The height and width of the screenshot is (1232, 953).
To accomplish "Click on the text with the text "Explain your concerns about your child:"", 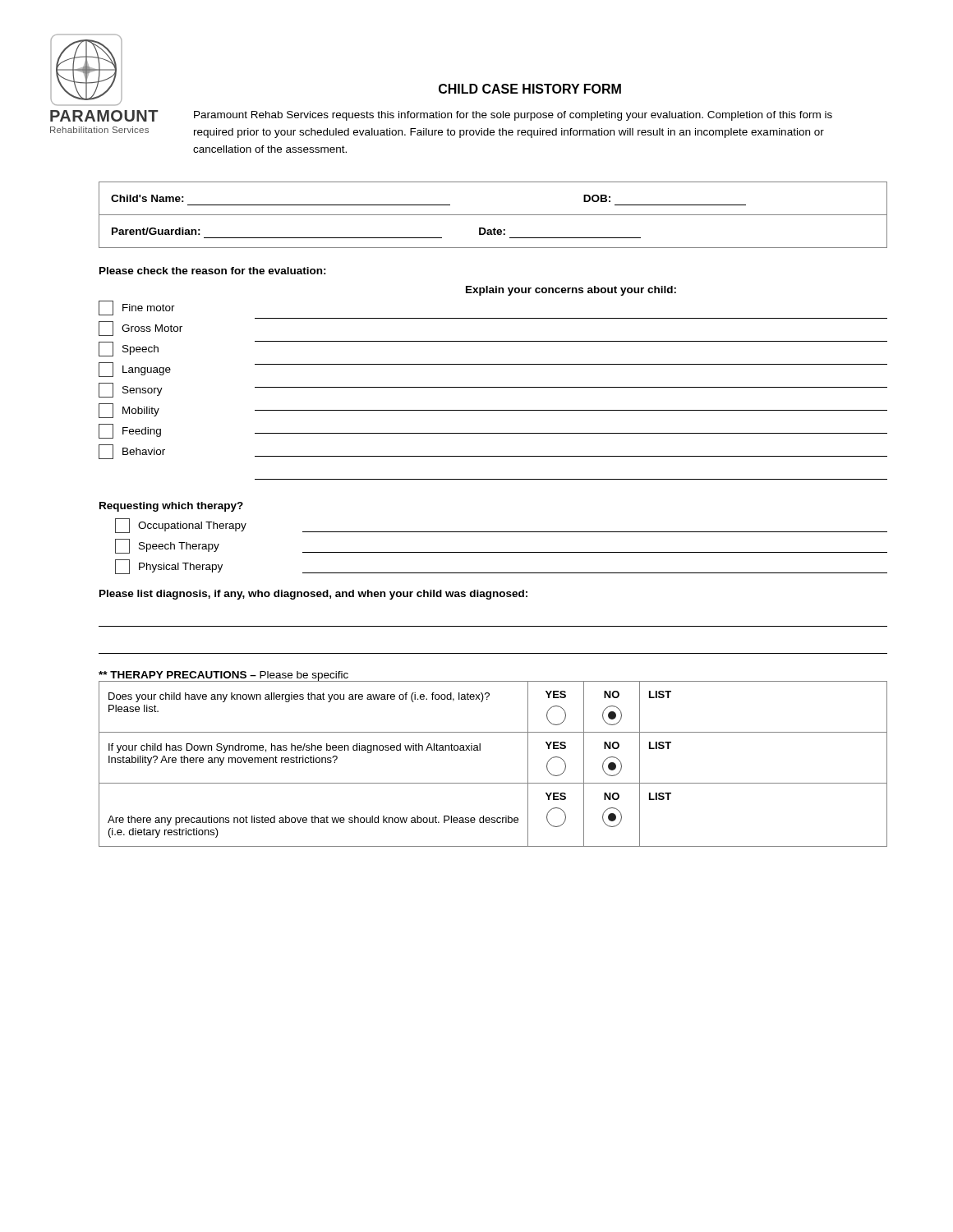I will [571, 289].
